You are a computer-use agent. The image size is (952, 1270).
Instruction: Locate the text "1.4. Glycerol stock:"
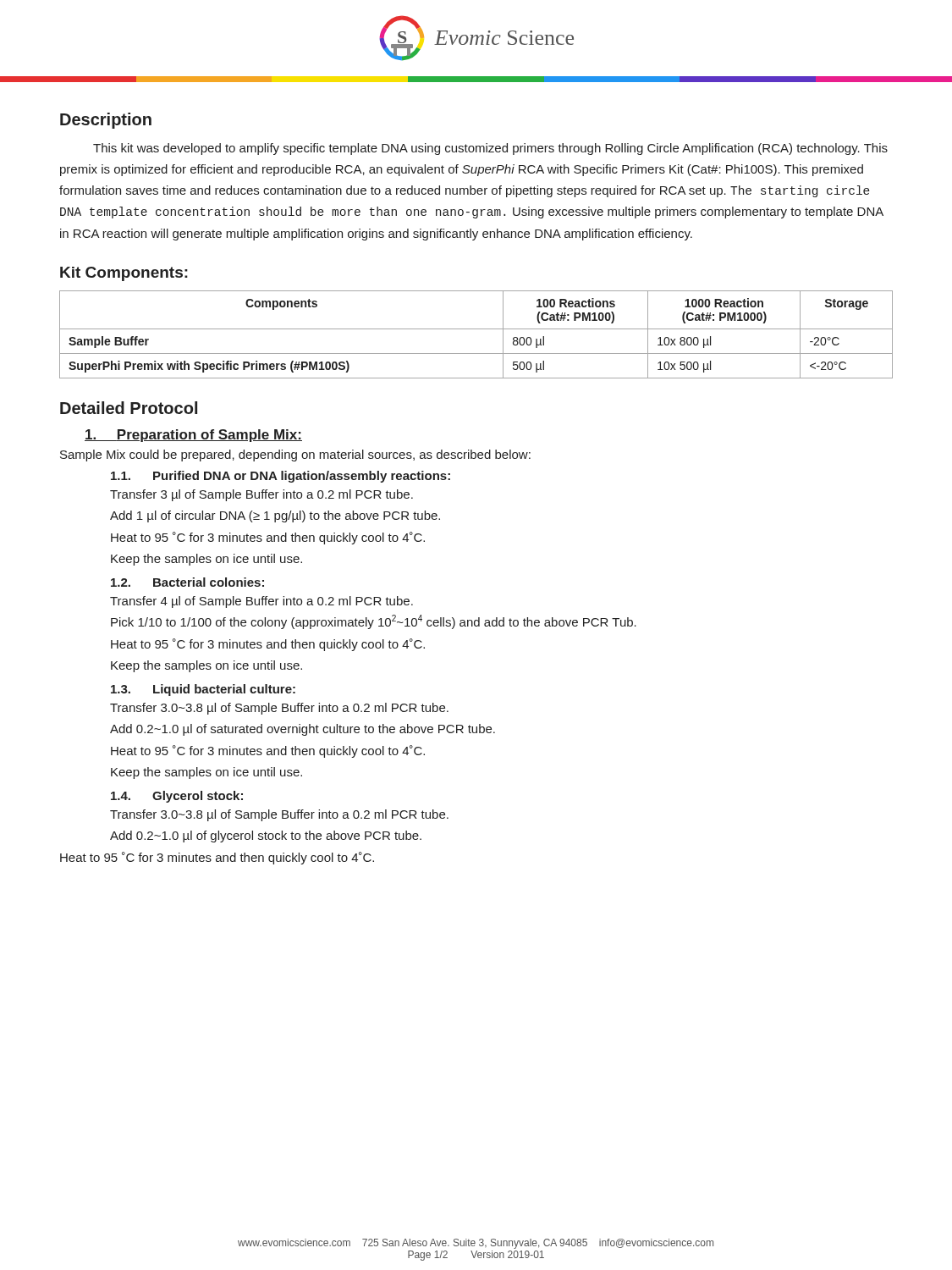click(x=177, y=796)
